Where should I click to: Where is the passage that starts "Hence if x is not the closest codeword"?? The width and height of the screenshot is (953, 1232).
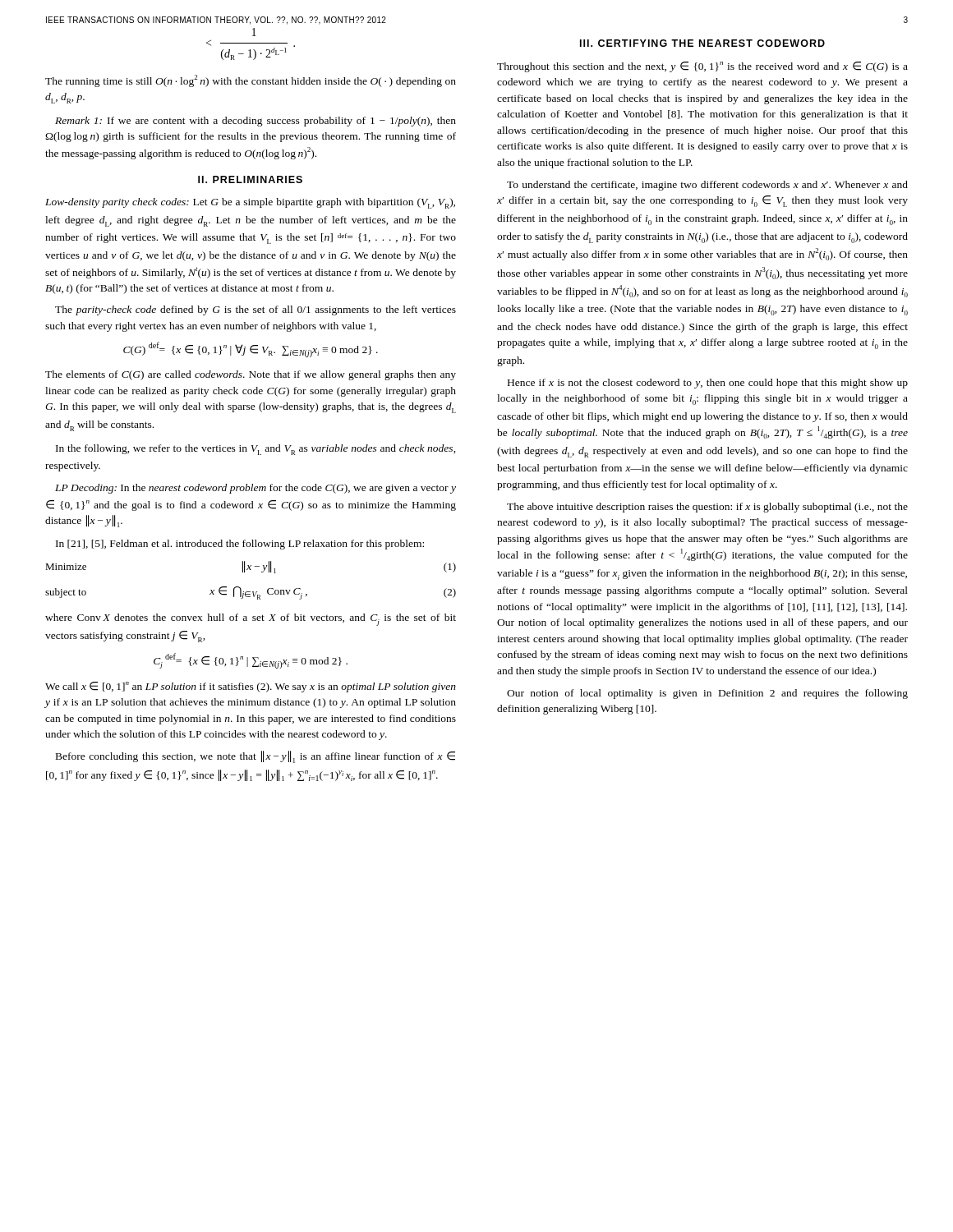pyautogui.click(x=702, y=433)
